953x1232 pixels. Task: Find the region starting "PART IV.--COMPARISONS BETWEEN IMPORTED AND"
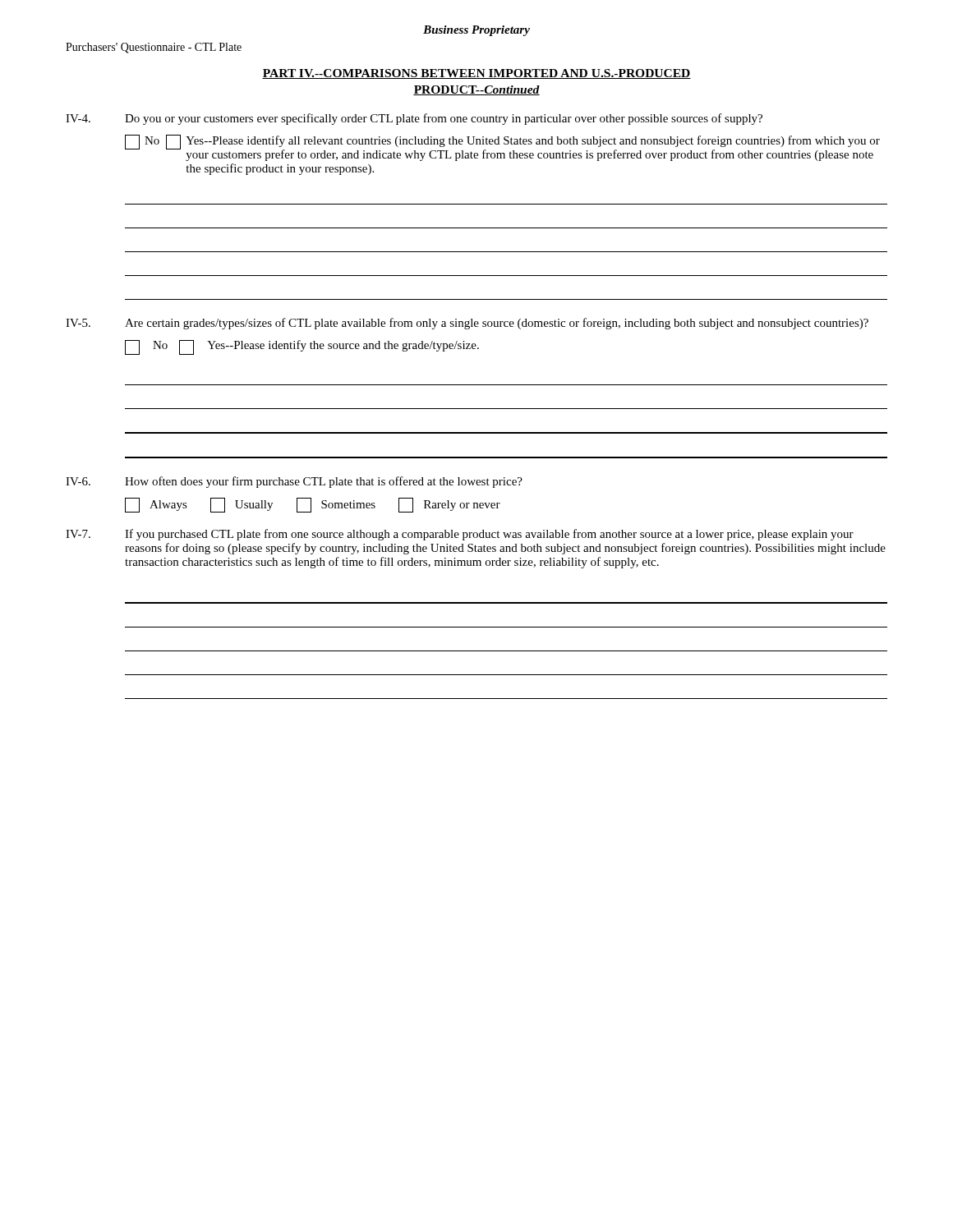pyautogui.click(x=476, y=81)
